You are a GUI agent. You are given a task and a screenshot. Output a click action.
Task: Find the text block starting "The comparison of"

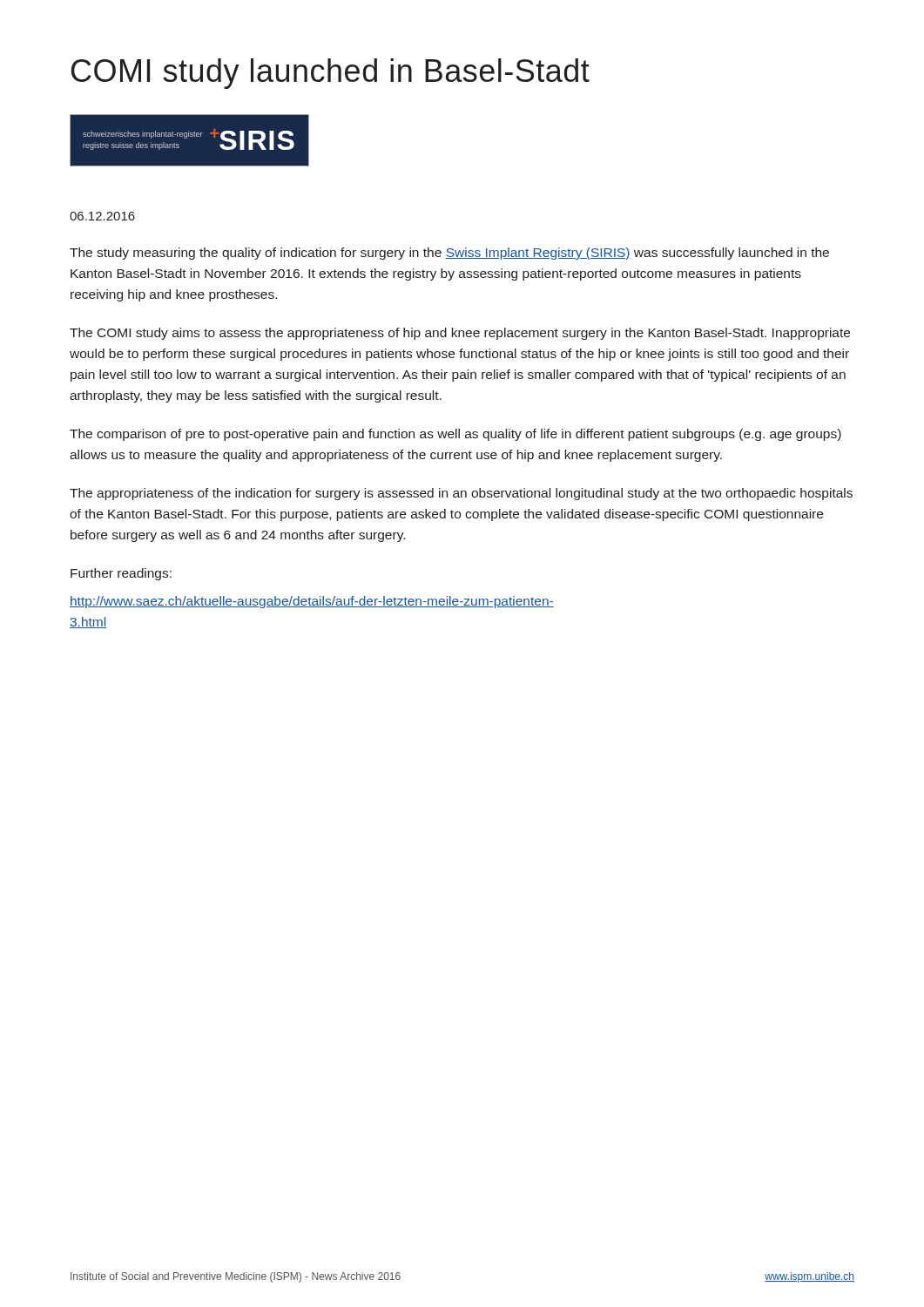[x=462, y=444]
